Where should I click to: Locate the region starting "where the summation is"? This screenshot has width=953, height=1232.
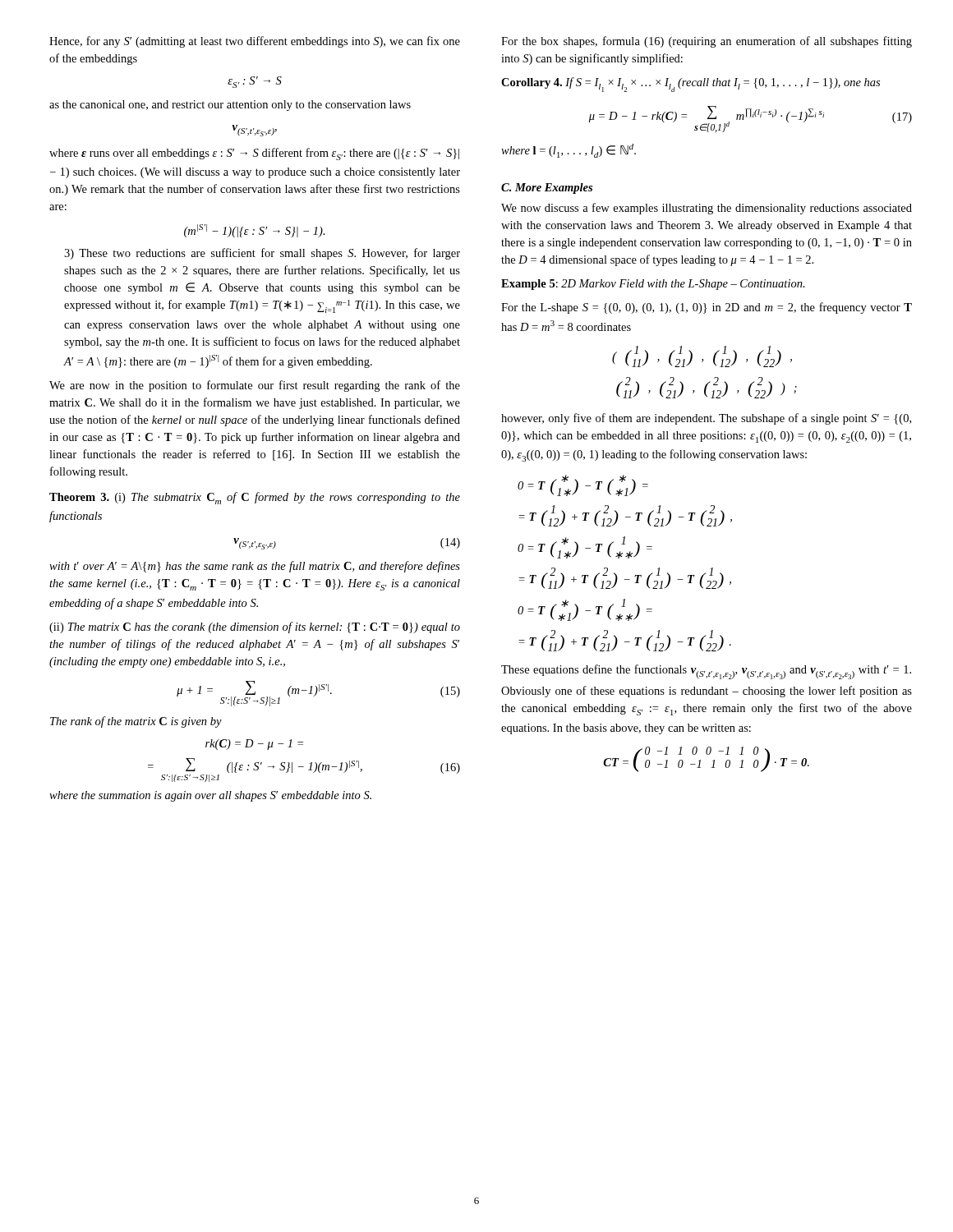point(255,795)
